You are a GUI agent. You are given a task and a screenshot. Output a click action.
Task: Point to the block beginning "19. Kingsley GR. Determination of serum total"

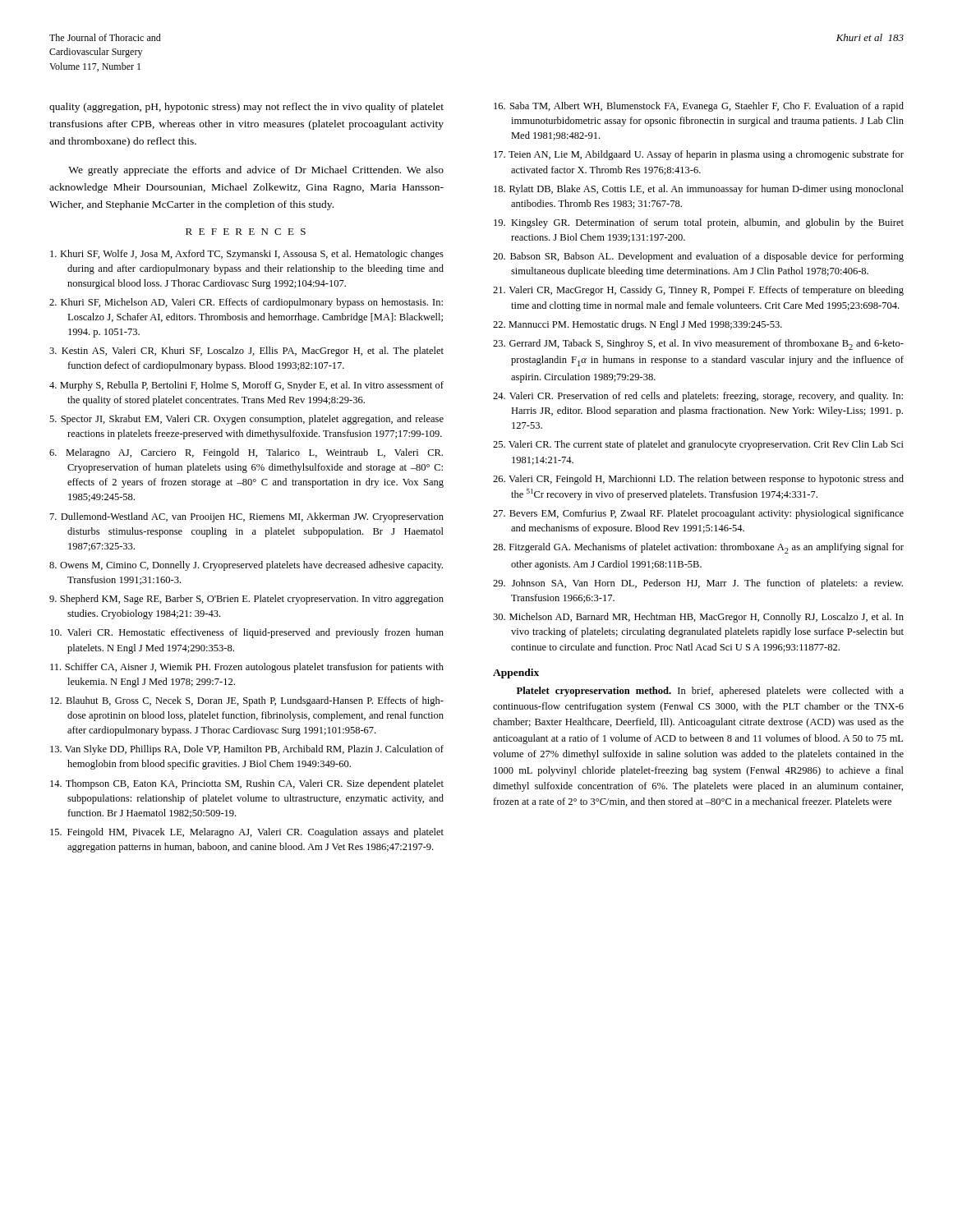click(698, 230)
